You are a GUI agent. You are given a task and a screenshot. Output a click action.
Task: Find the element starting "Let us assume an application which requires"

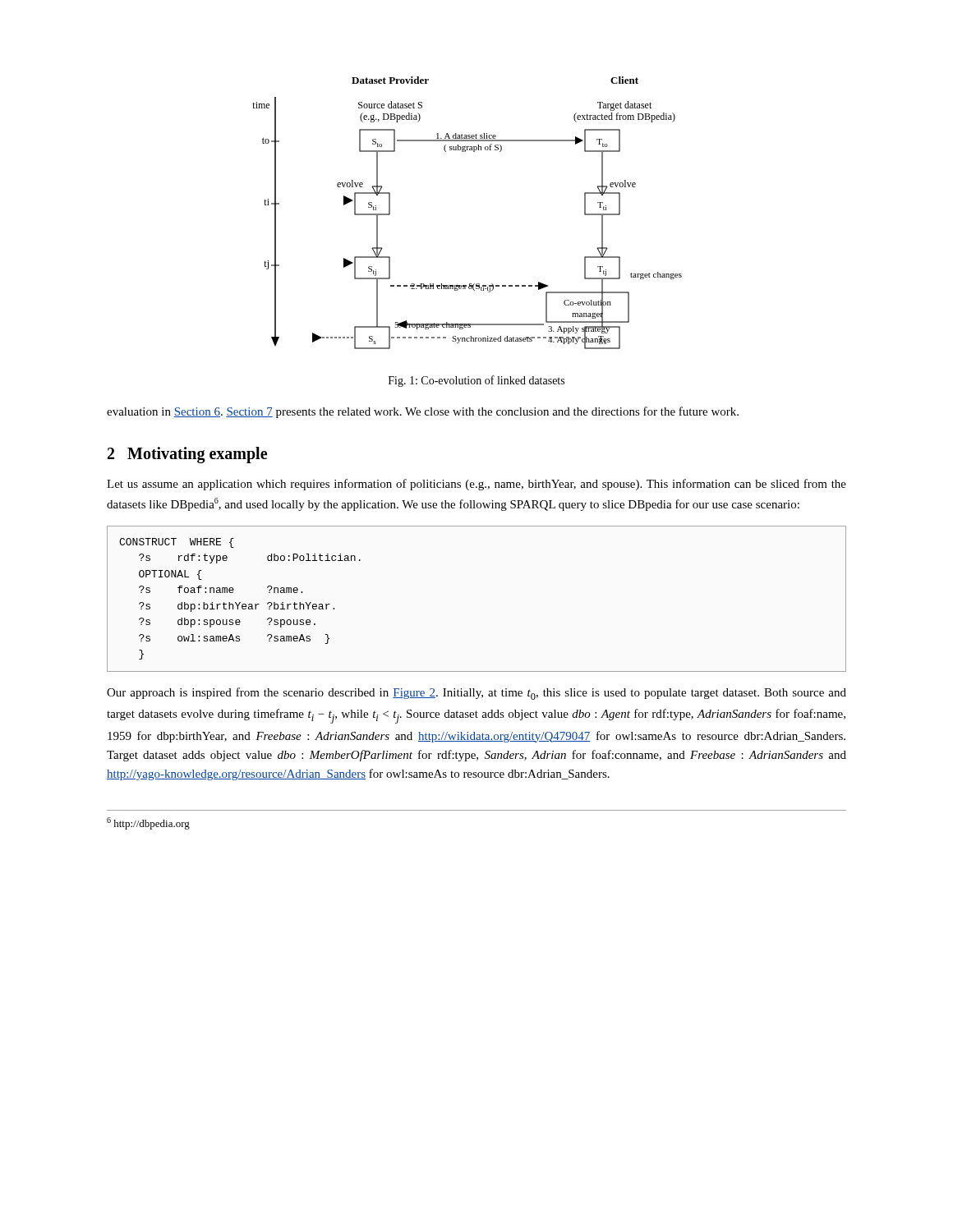click(x=476, y=494)
